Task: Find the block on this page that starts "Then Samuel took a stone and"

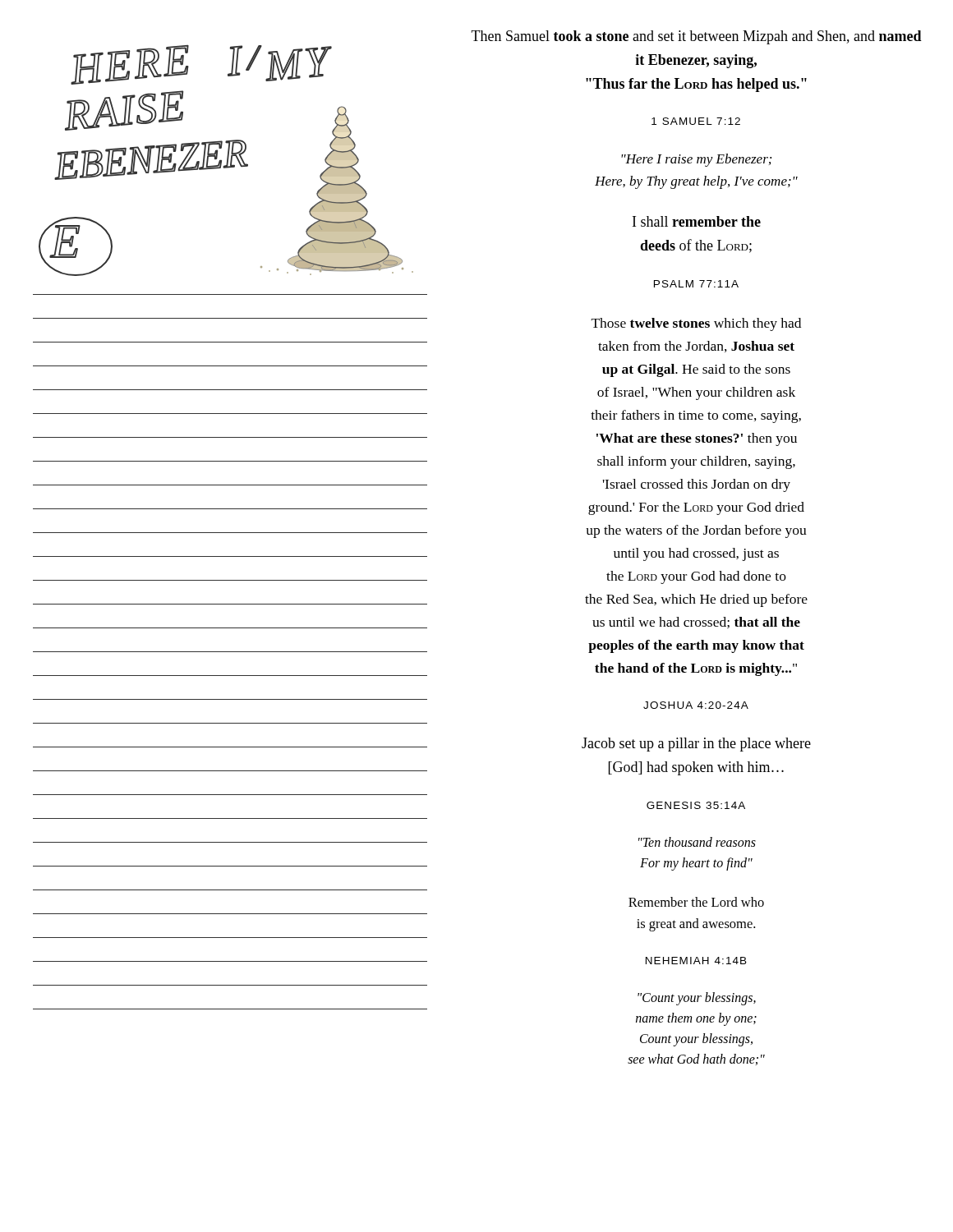Action: click(696, 60)
